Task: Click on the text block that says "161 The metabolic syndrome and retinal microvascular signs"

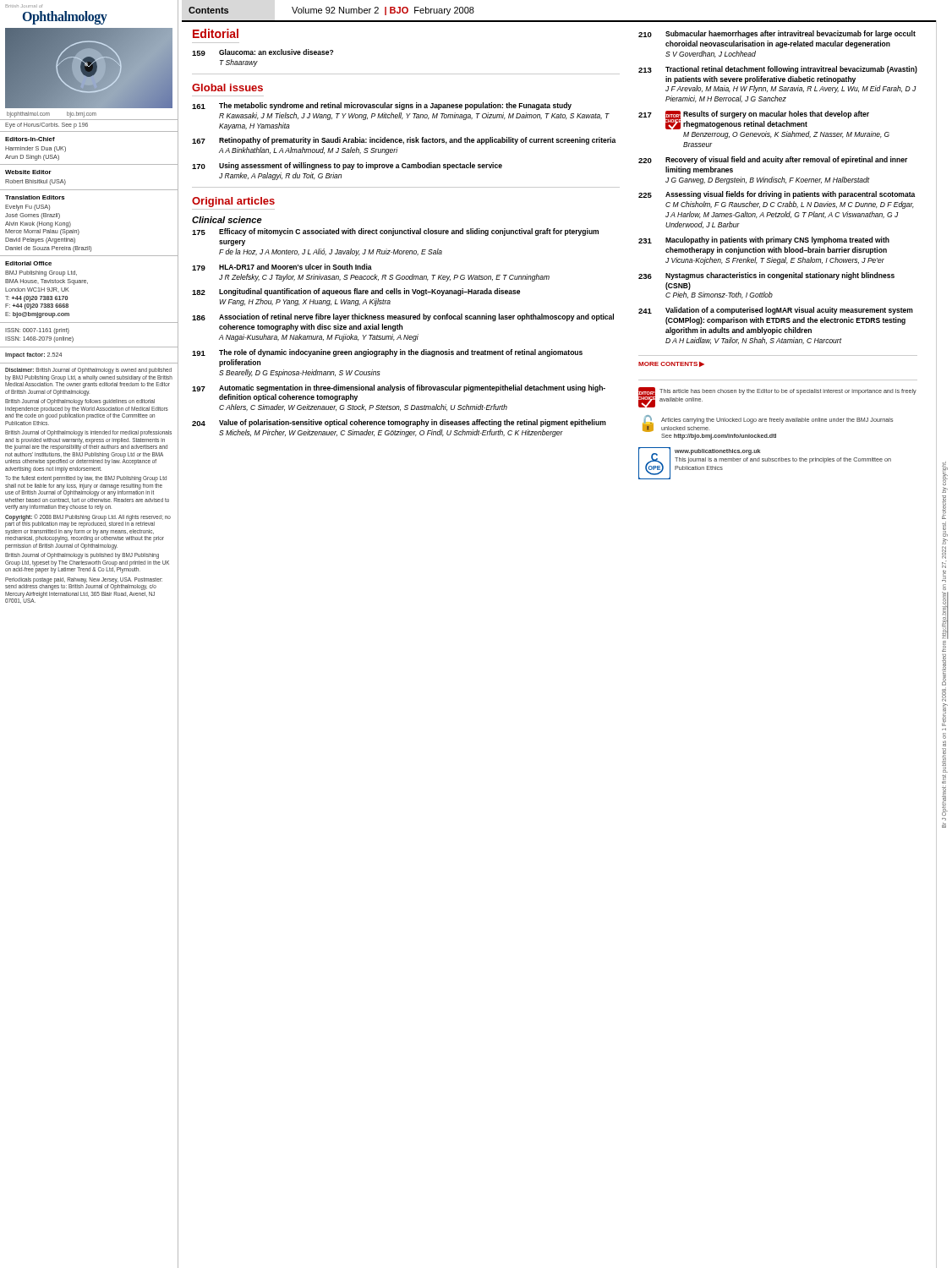Action: pyautogui.click(x=406, y=116)
